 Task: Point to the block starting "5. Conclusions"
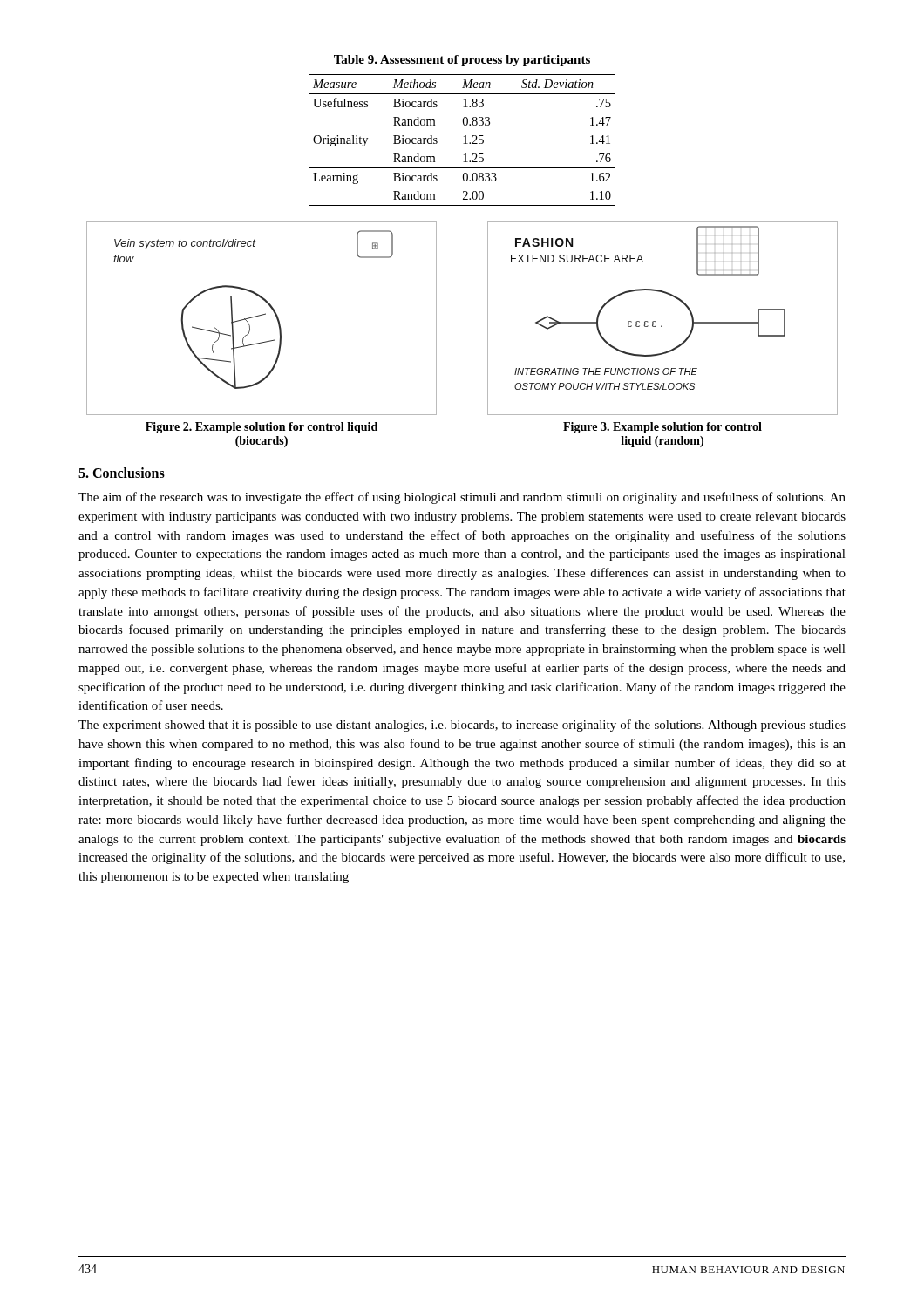click(121, 473)
